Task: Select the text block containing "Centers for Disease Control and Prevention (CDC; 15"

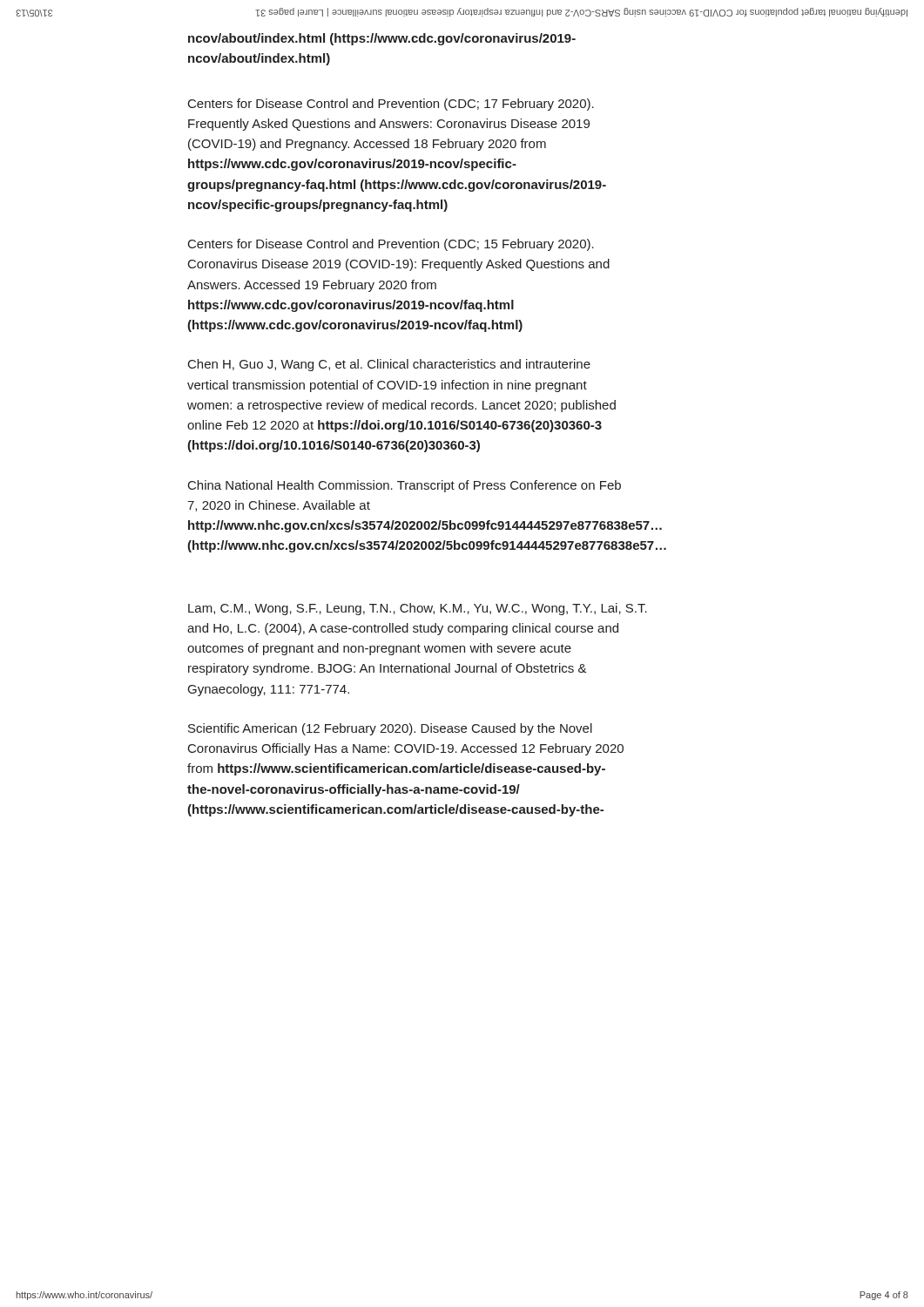Action: [399, 284]
